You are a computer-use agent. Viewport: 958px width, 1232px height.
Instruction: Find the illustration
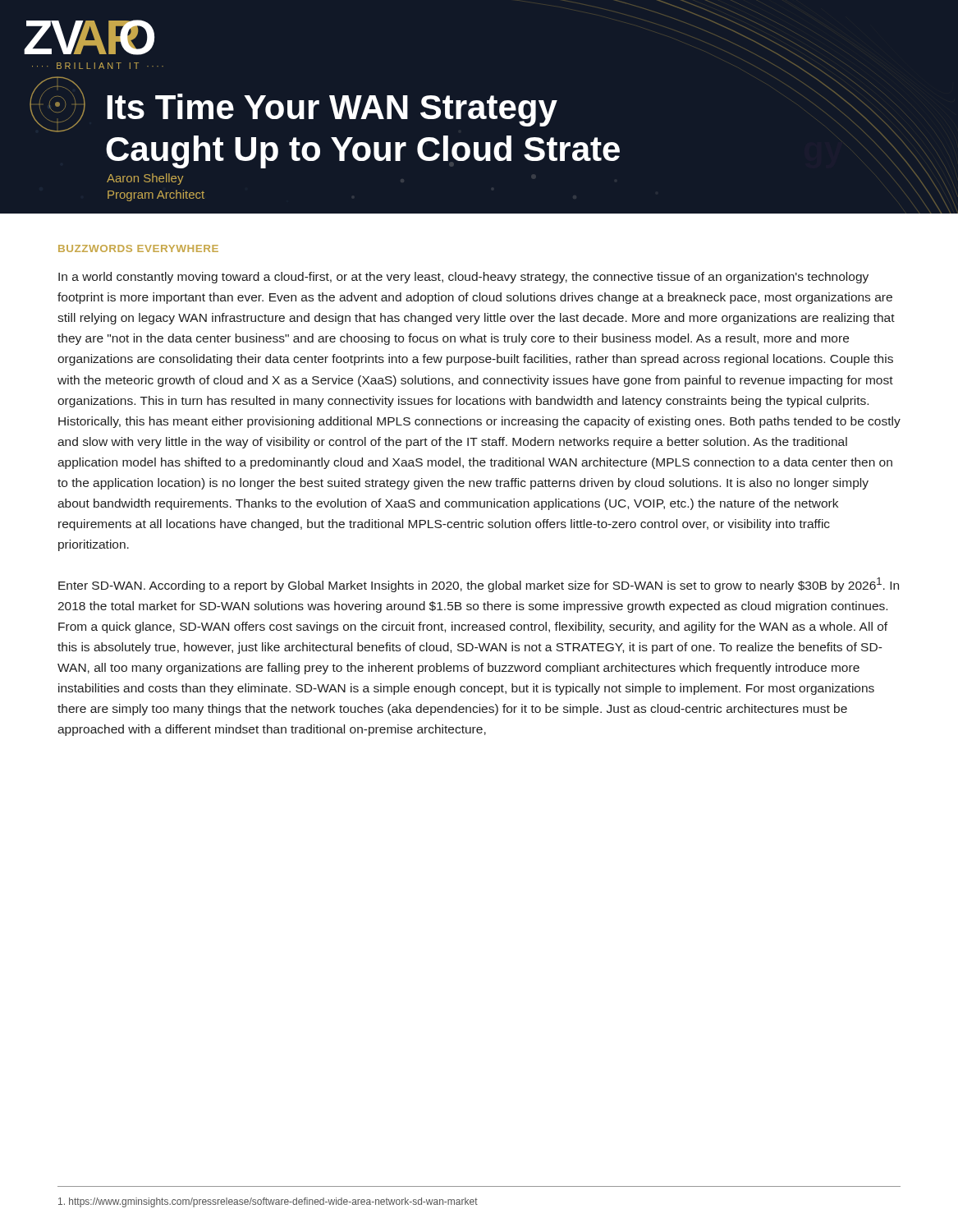tap(479, 107)
